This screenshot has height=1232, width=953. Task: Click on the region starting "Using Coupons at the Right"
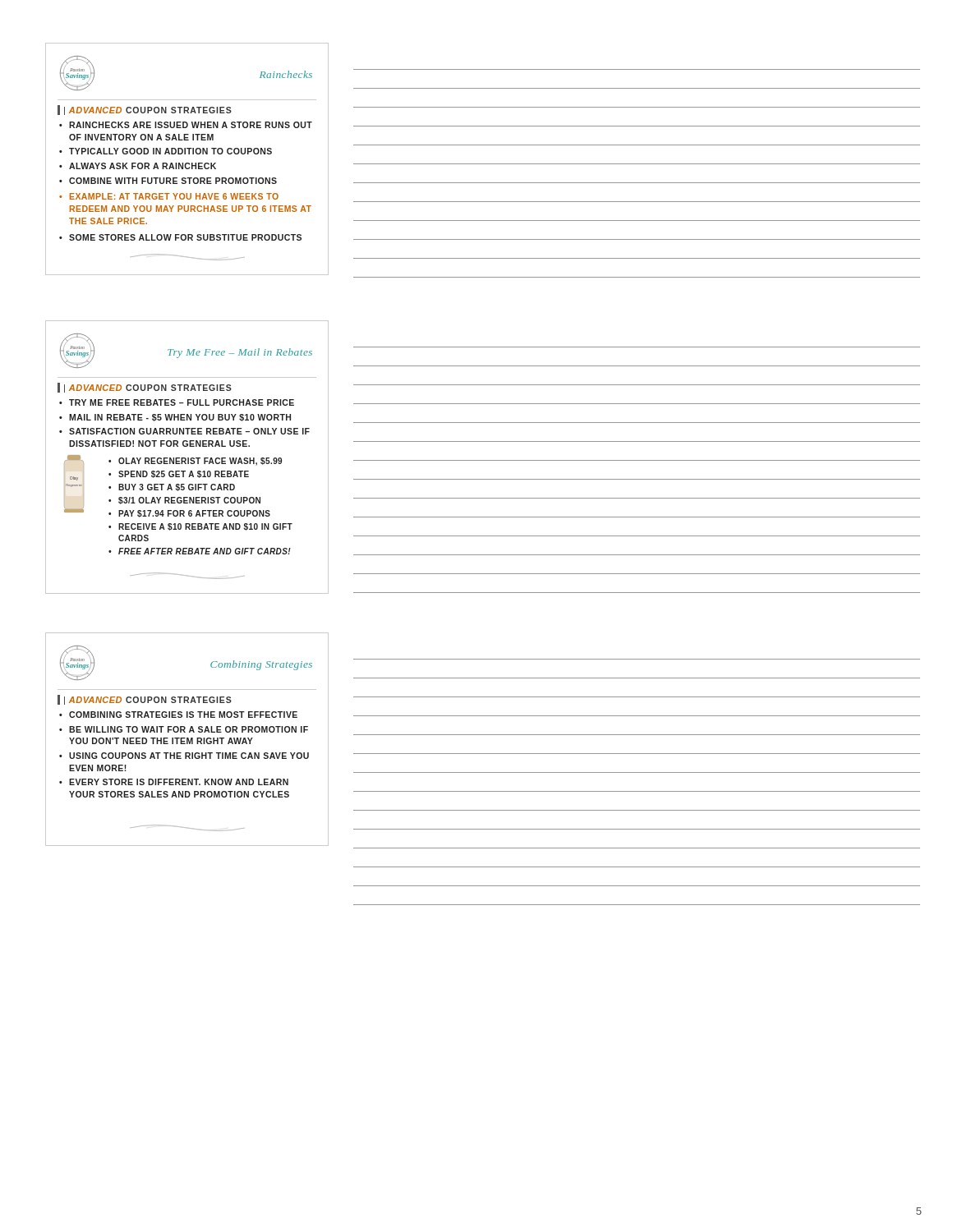[x=189, y=762]
